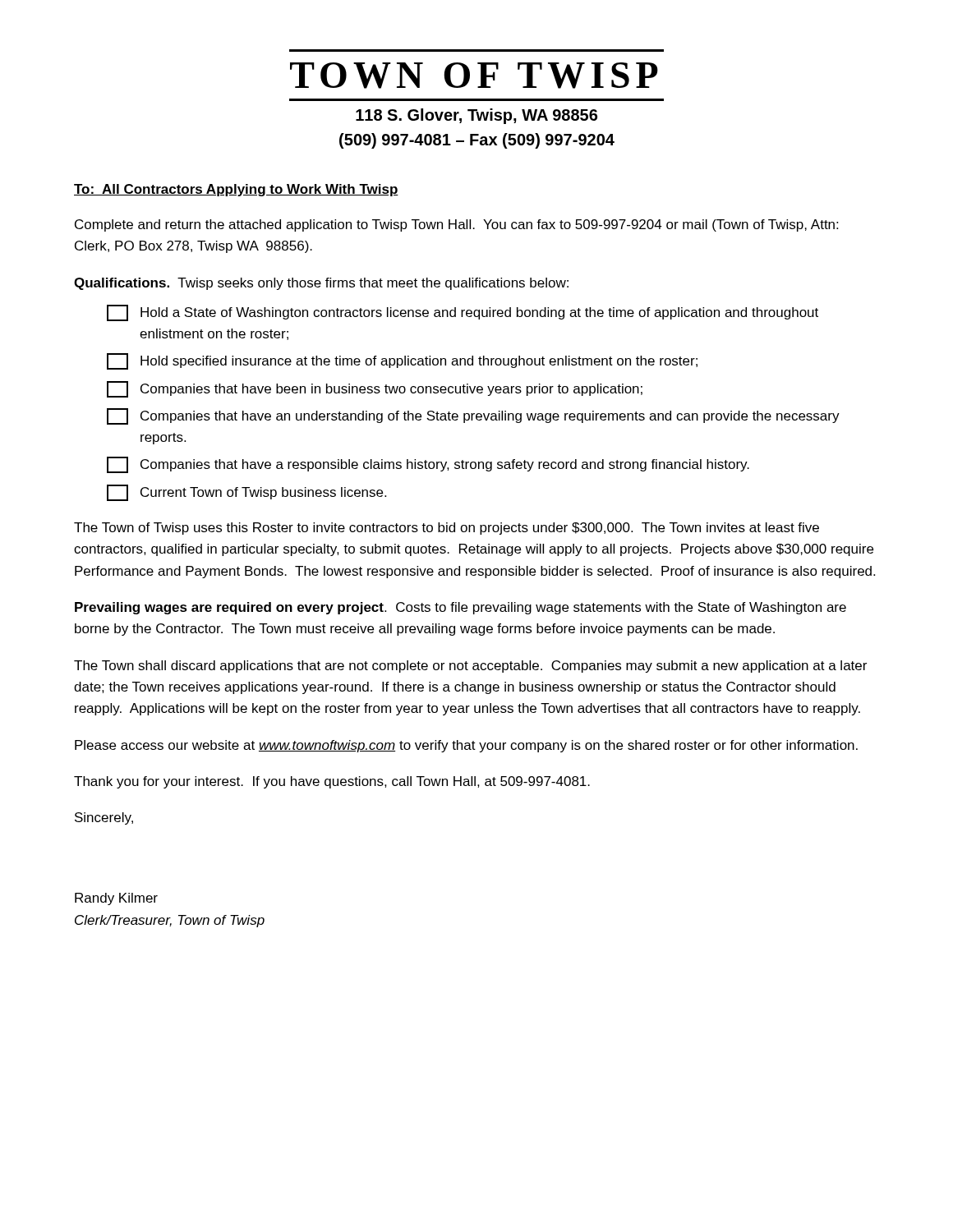Select the element starting "Please access our website at"
The width and height of the screenshot is (953, 1232).
coord(466,745)
